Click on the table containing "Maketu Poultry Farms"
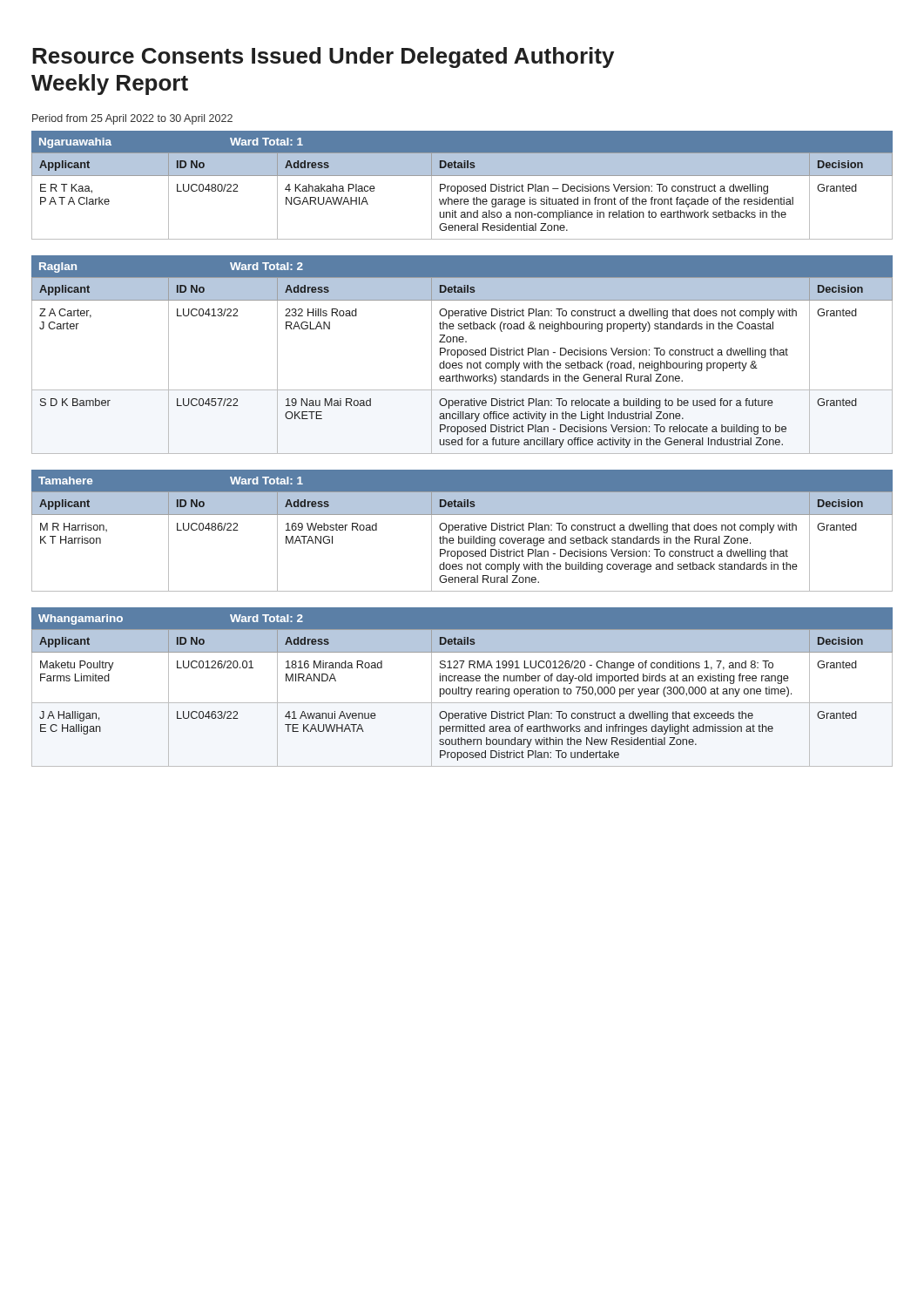 (462, 687)
